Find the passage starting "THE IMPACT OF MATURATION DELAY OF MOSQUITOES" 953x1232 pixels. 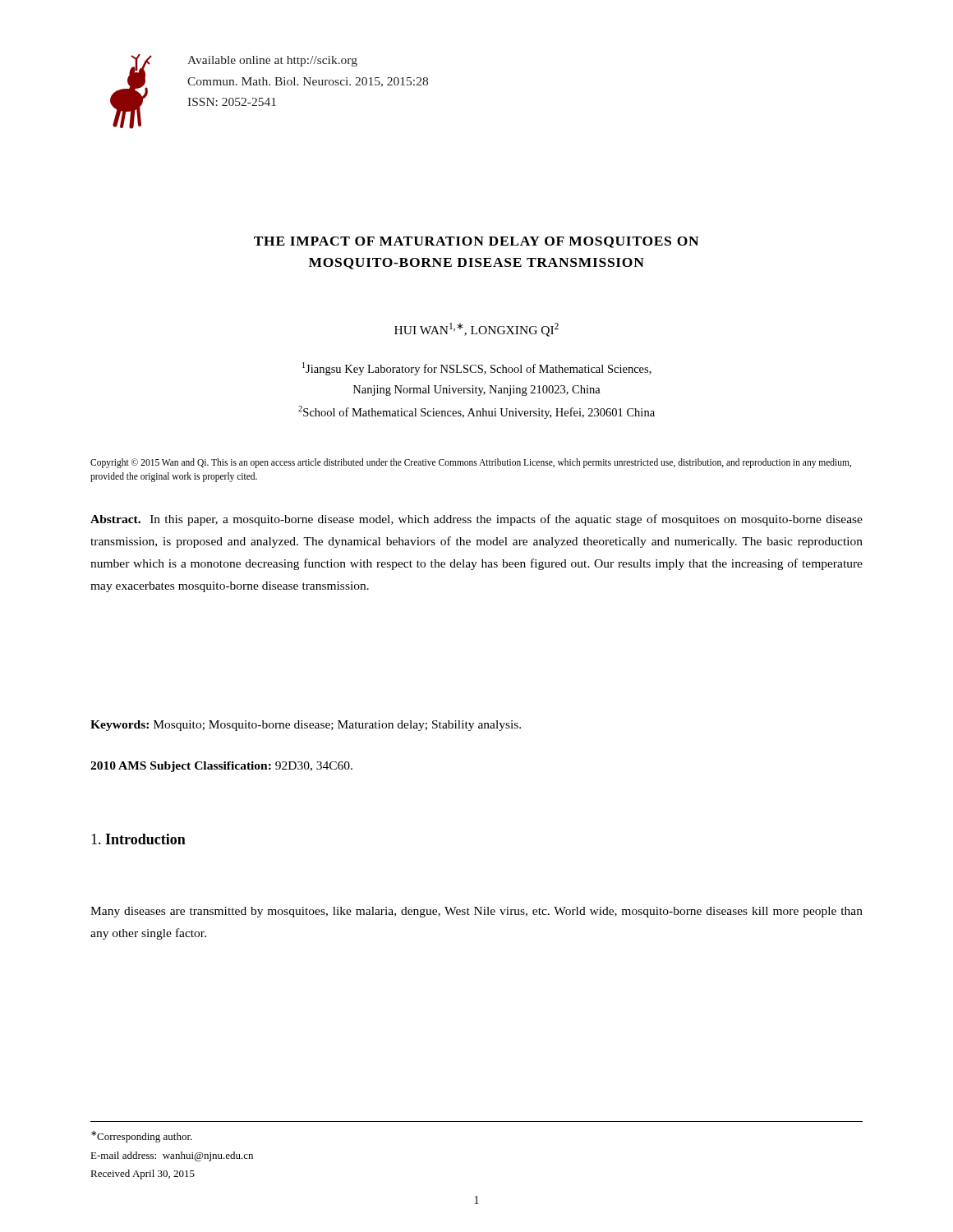(x=476, y=252)
